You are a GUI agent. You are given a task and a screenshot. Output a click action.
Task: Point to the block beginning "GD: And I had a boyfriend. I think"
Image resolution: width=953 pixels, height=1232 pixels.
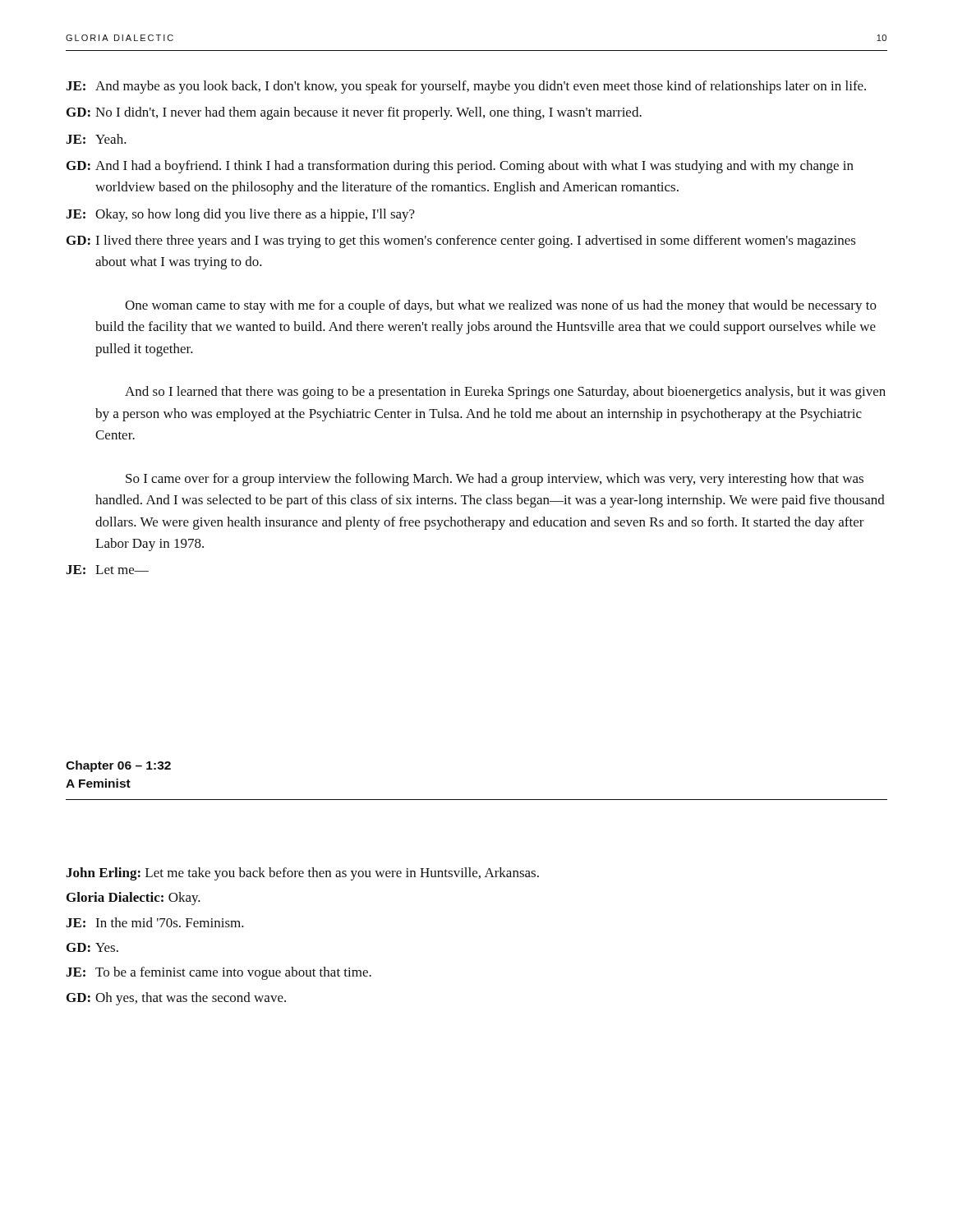(x=476, y=177)
